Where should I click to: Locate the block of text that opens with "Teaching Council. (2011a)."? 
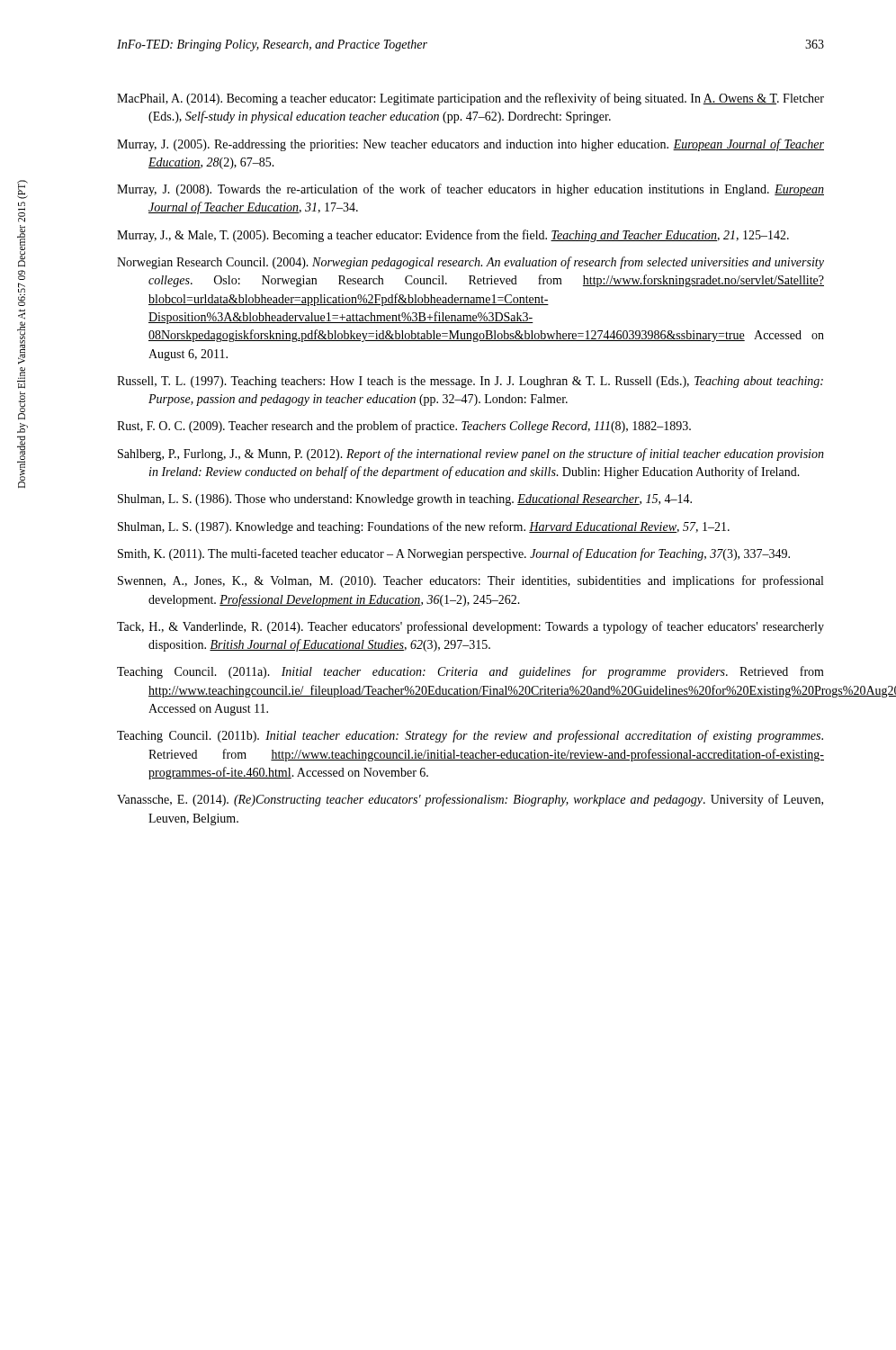(x=470, y=690)
